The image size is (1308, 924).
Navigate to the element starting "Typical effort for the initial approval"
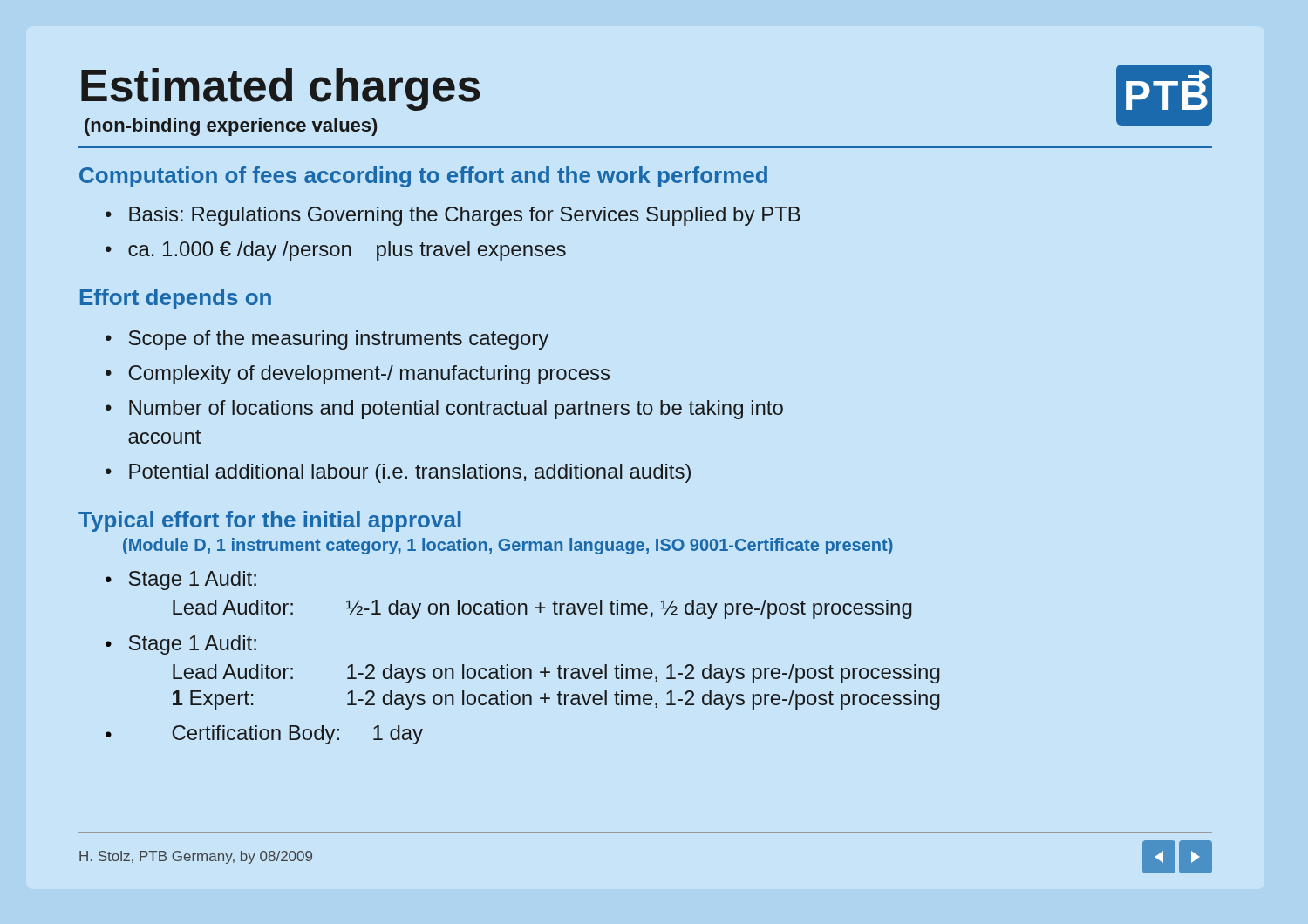click(270, 520)
